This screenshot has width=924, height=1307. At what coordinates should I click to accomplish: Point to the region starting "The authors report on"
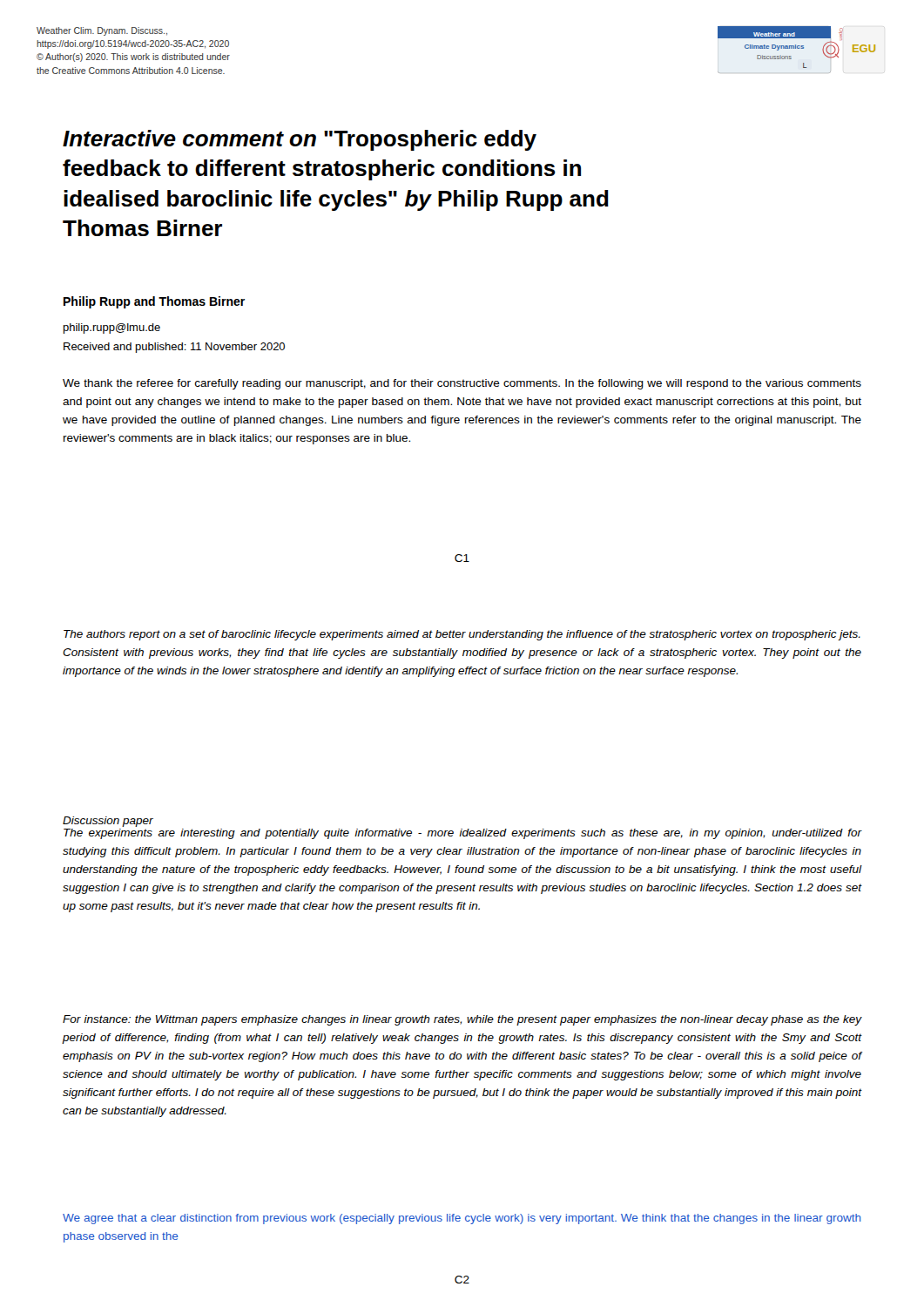click(x=462, y=653)
